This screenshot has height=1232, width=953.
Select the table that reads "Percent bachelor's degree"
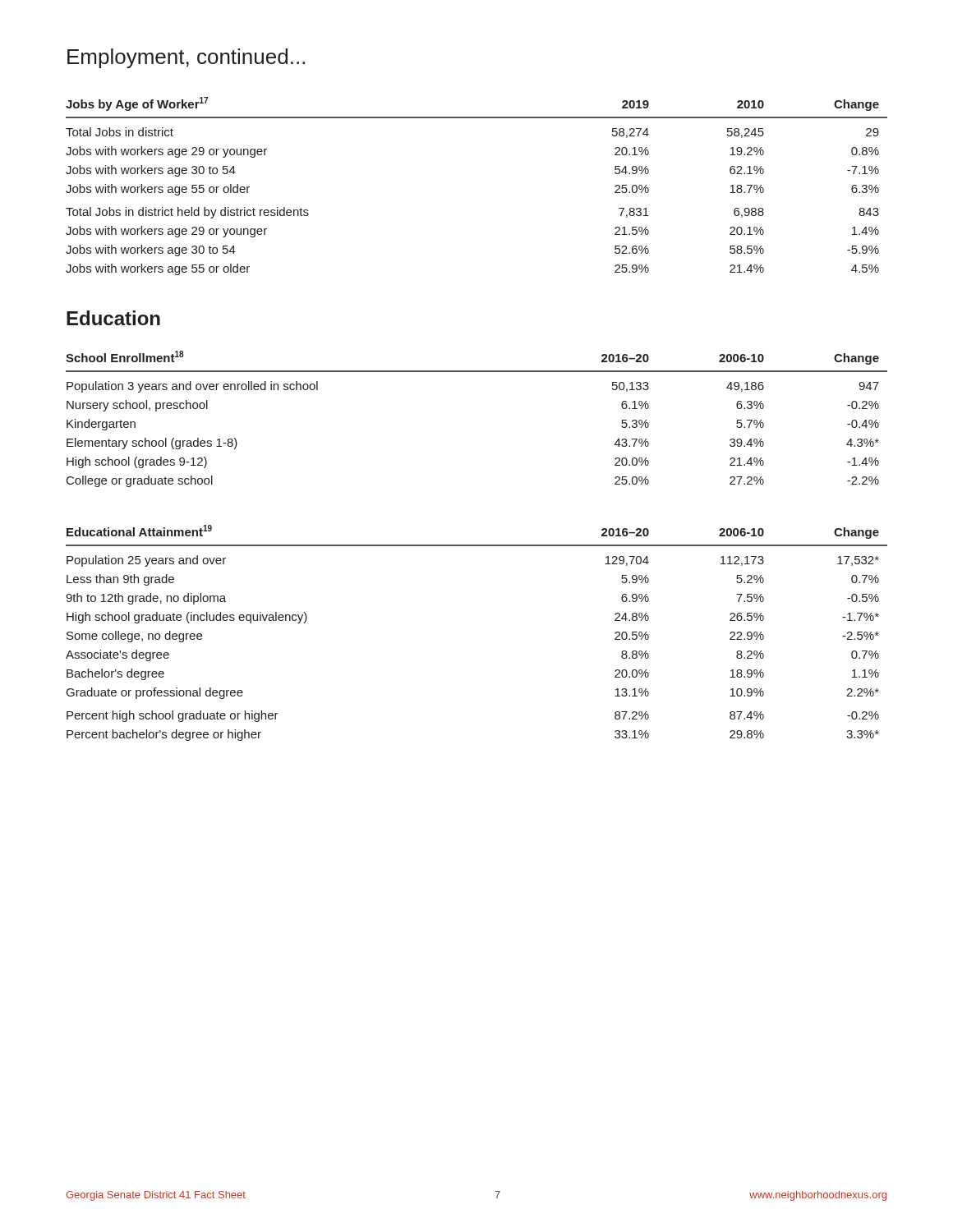(476, 631)
